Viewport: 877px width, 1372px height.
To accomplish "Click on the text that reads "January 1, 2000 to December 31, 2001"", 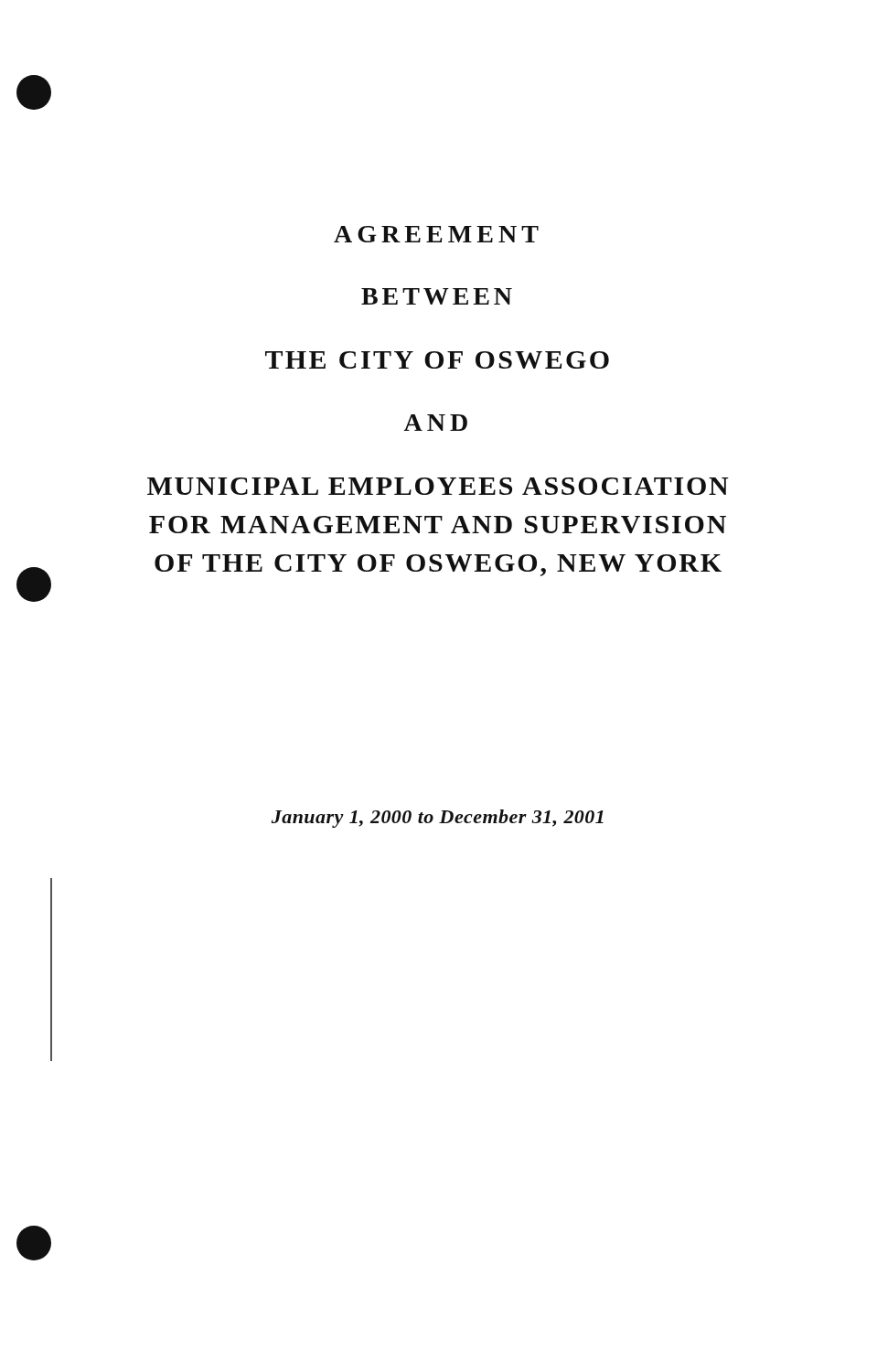I will coord(438,816).
